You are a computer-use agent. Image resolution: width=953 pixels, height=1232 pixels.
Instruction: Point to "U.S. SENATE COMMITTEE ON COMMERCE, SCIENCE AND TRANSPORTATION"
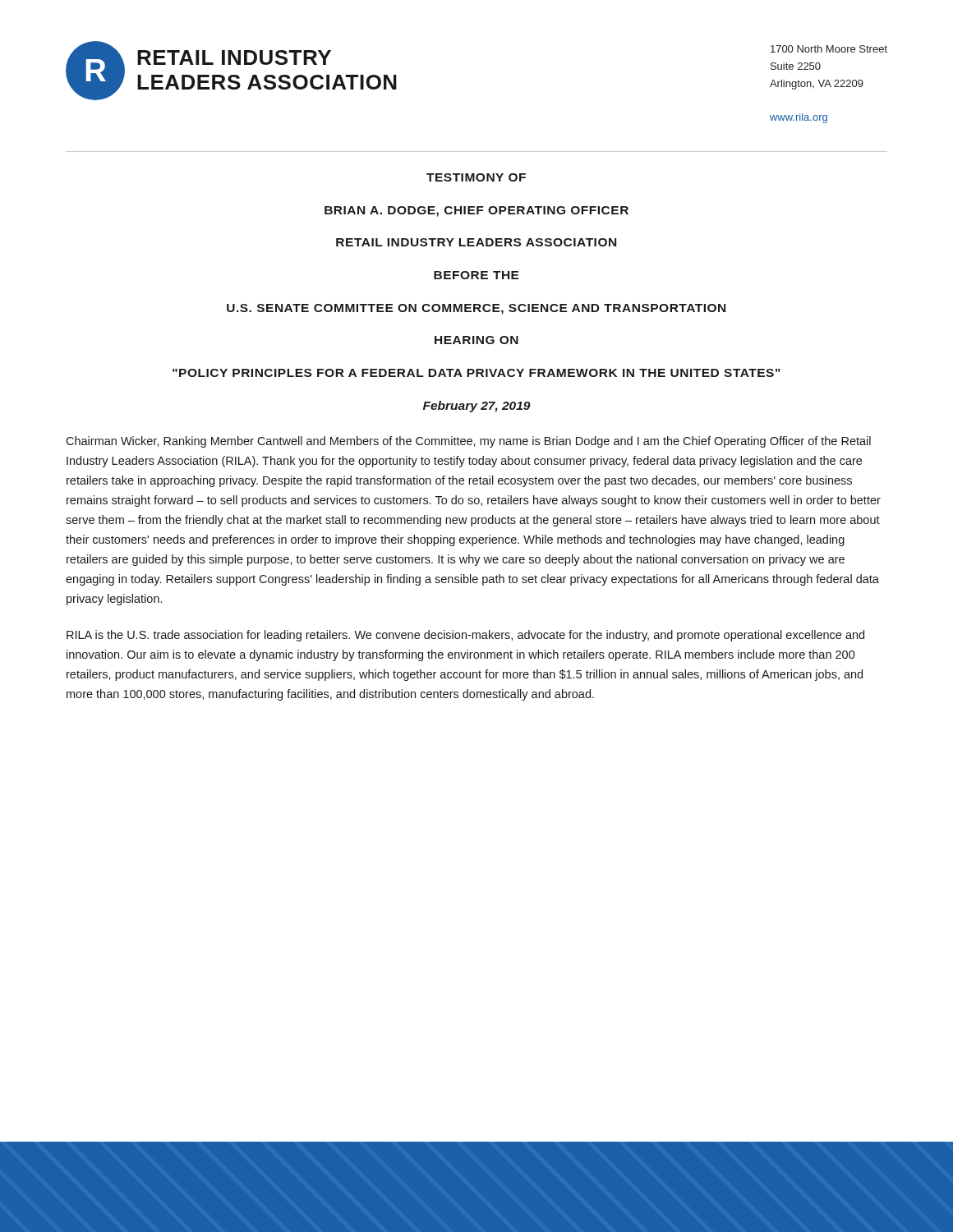[476, 307]
